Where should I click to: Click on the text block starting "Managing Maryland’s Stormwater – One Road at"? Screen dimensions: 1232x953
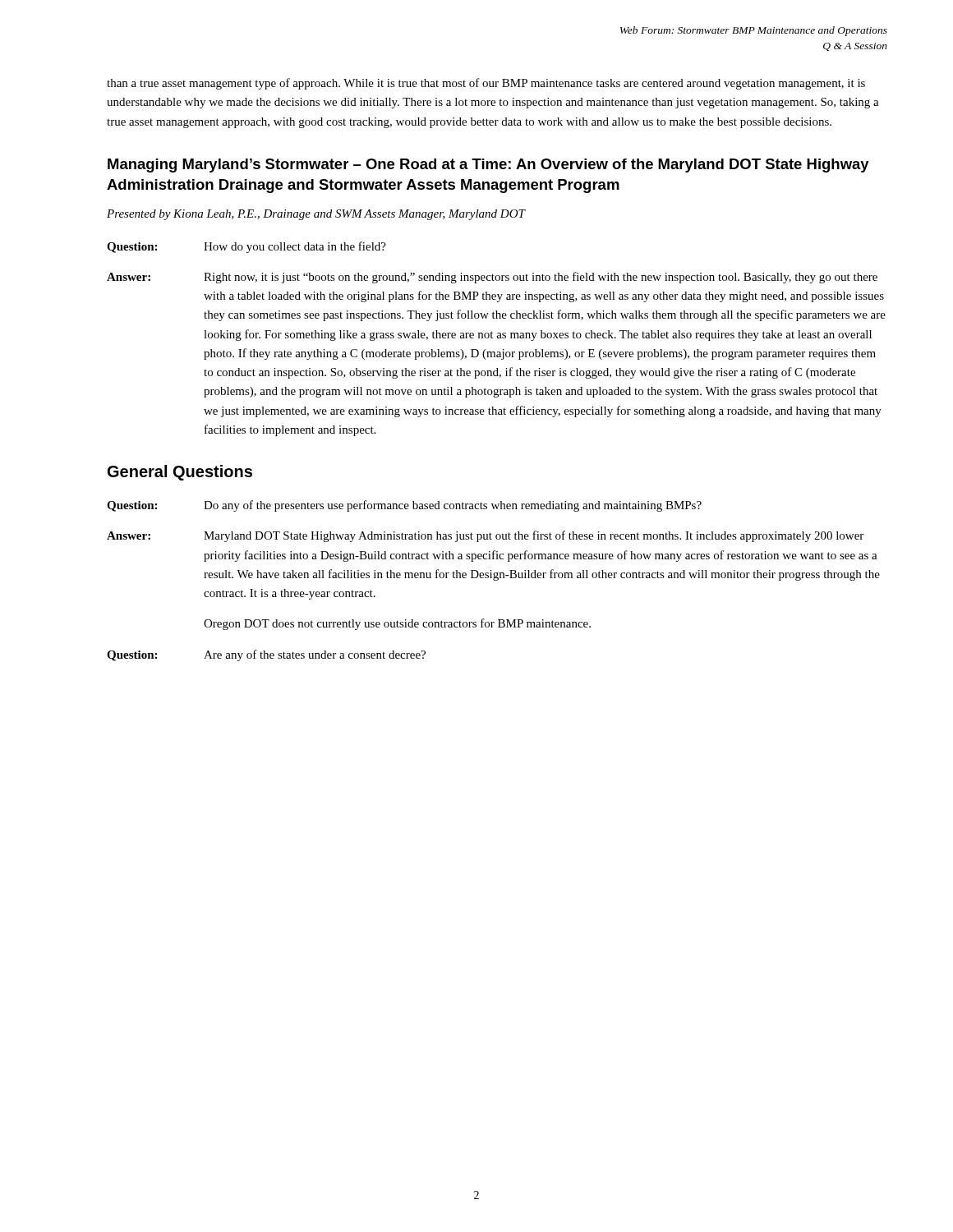[488, 174]
